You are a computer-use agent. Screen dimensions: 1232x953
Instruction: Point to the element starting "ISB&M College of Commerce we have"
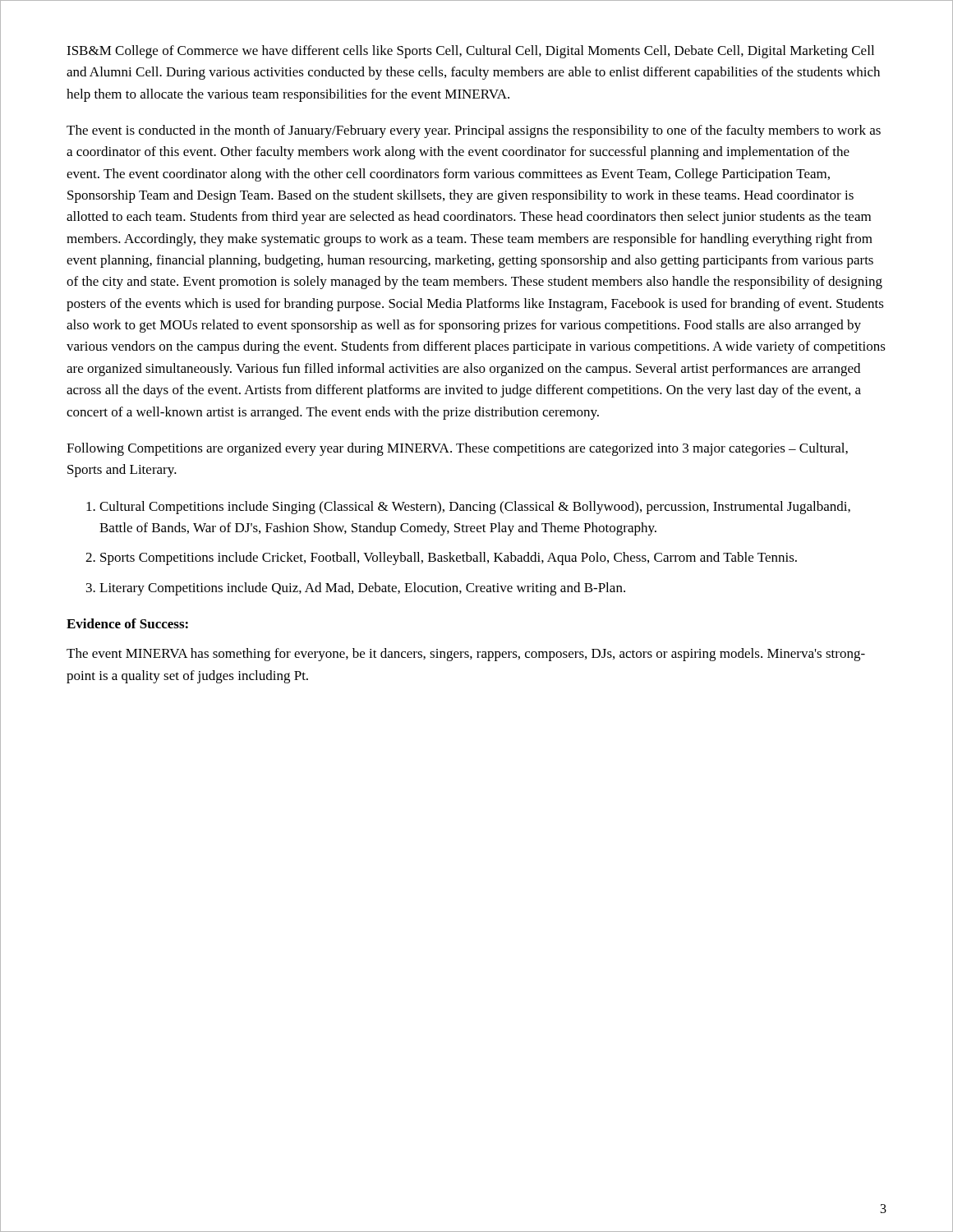point(476,73)
